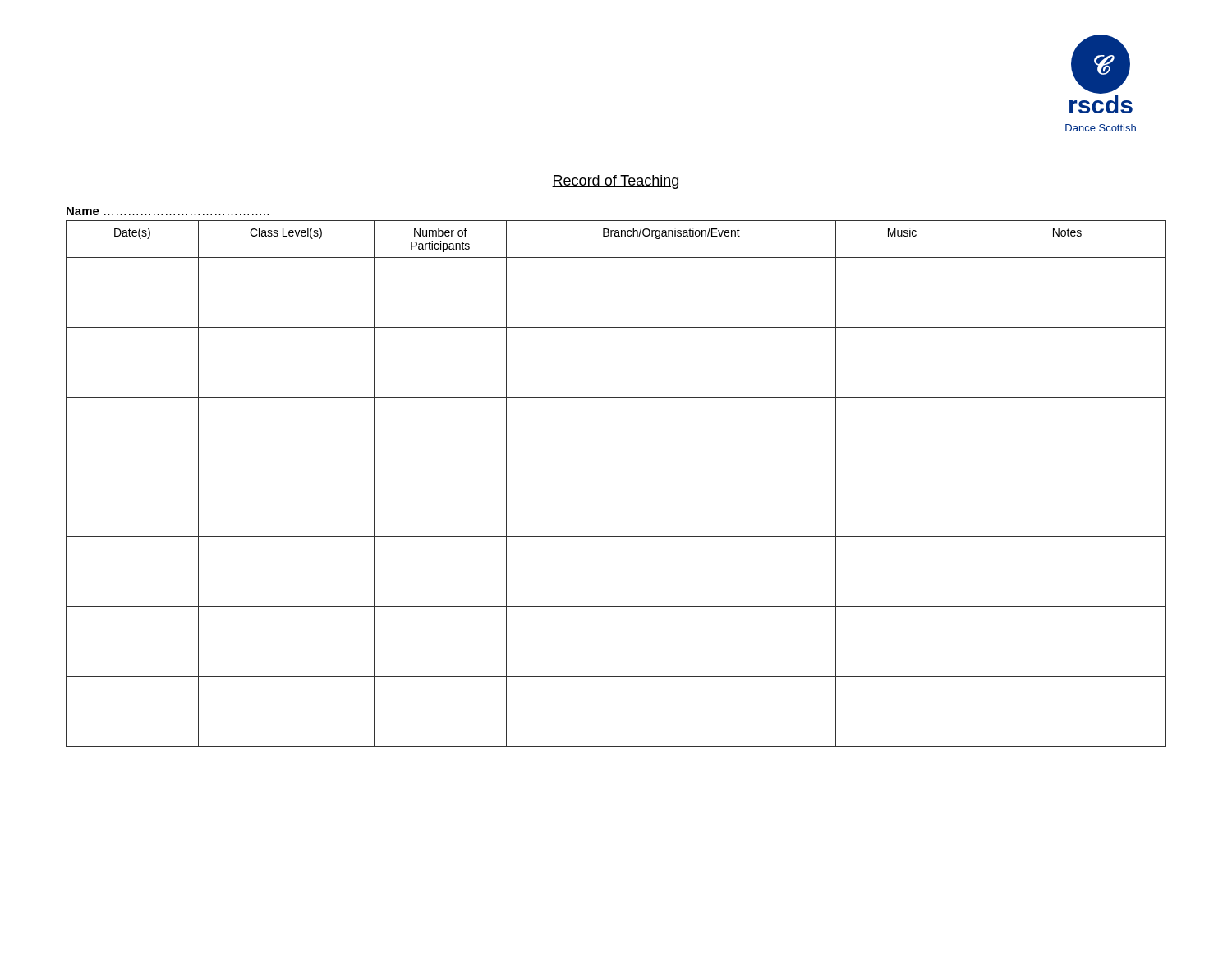Find the text with the text "Name ………………………………….."
1232x953 pixels.
tap(168, 211)
